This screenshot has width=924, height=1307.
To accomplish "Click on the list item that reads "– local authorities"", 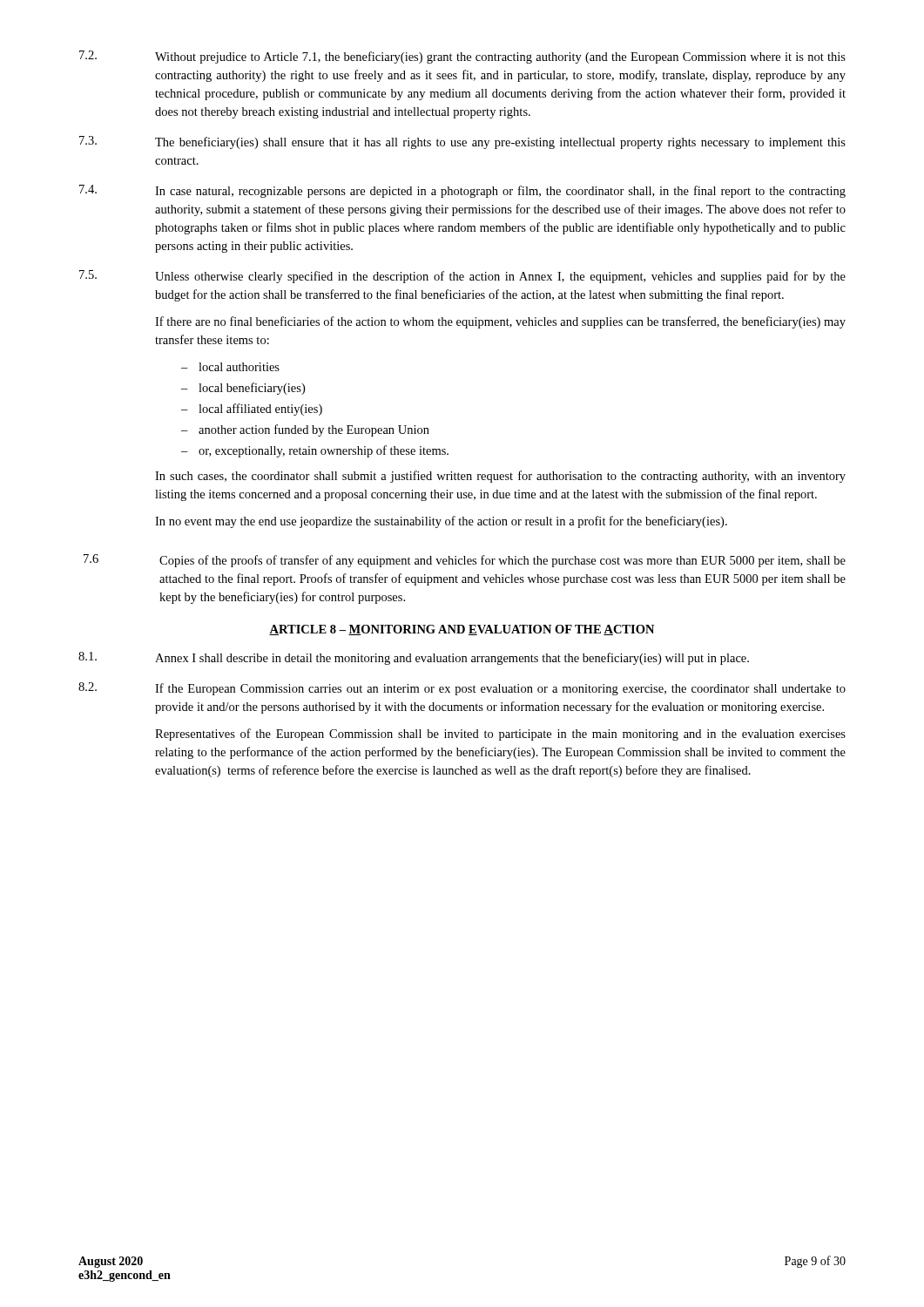I will [x=230, y=367].
